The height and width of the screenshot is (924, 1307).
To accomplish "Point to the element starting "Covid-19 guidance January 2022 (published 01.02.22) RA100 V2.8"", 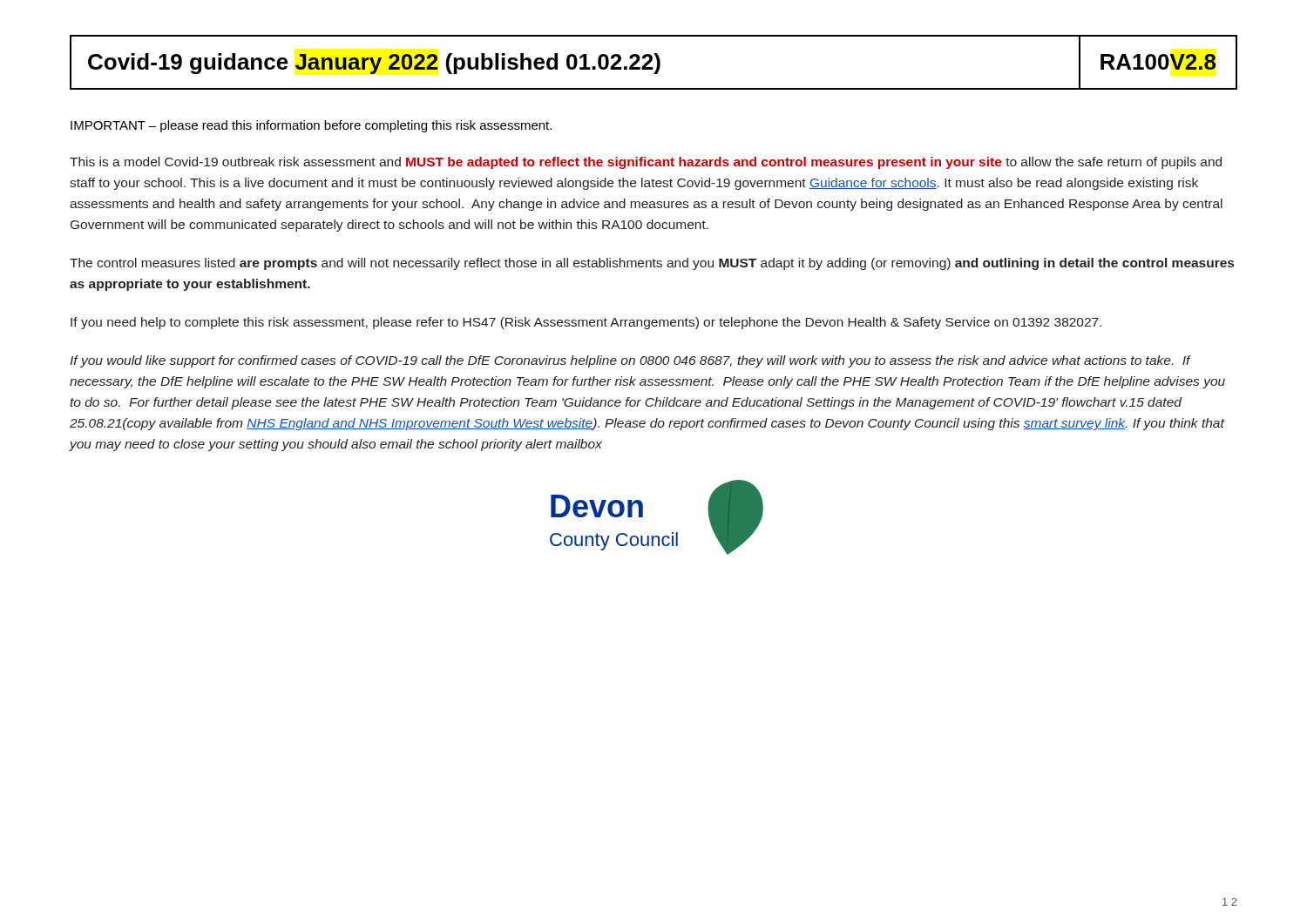I will (654, 62).
